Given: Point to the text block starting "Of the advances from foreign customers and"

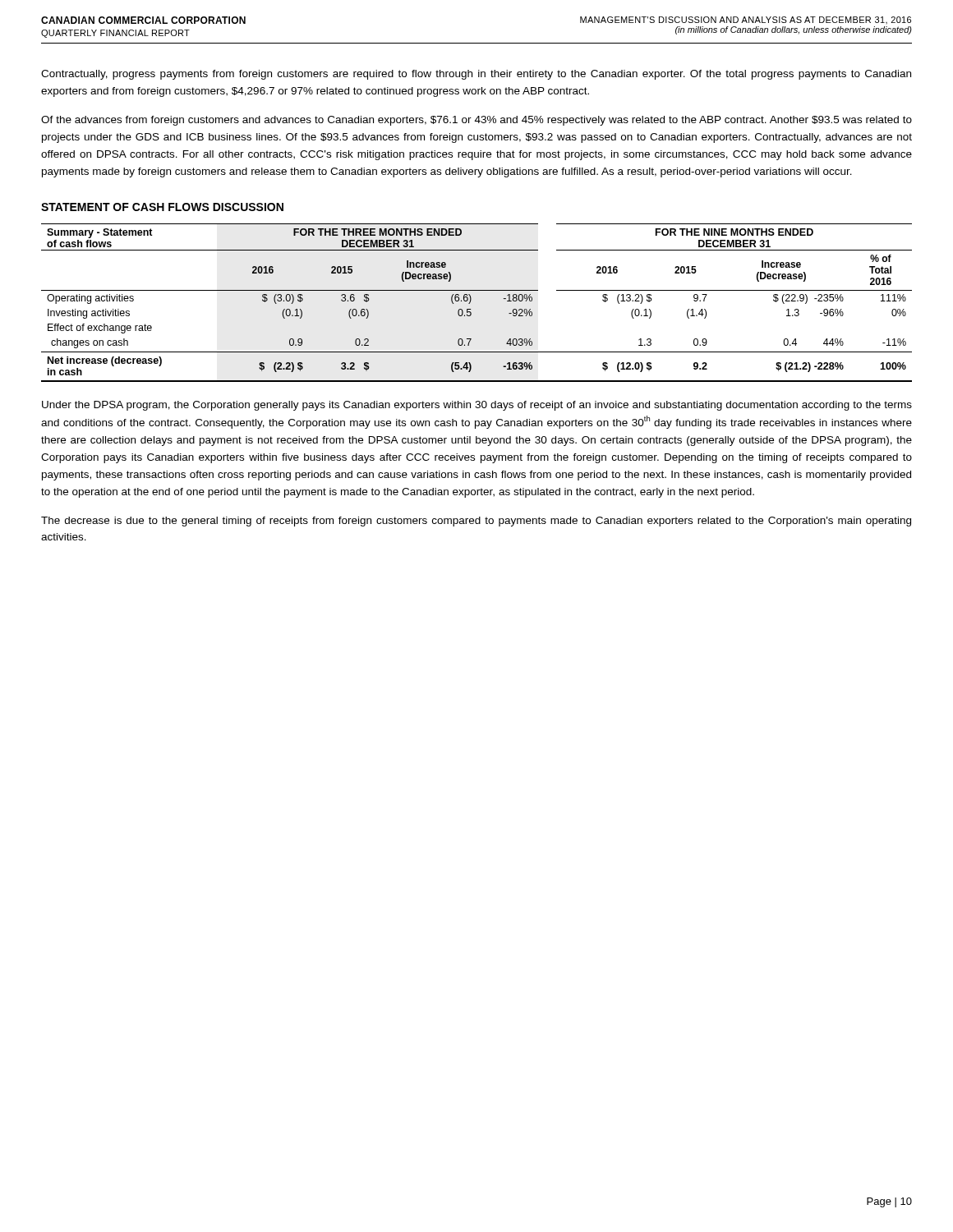Looking at the screenshot, I should [476, 145].
